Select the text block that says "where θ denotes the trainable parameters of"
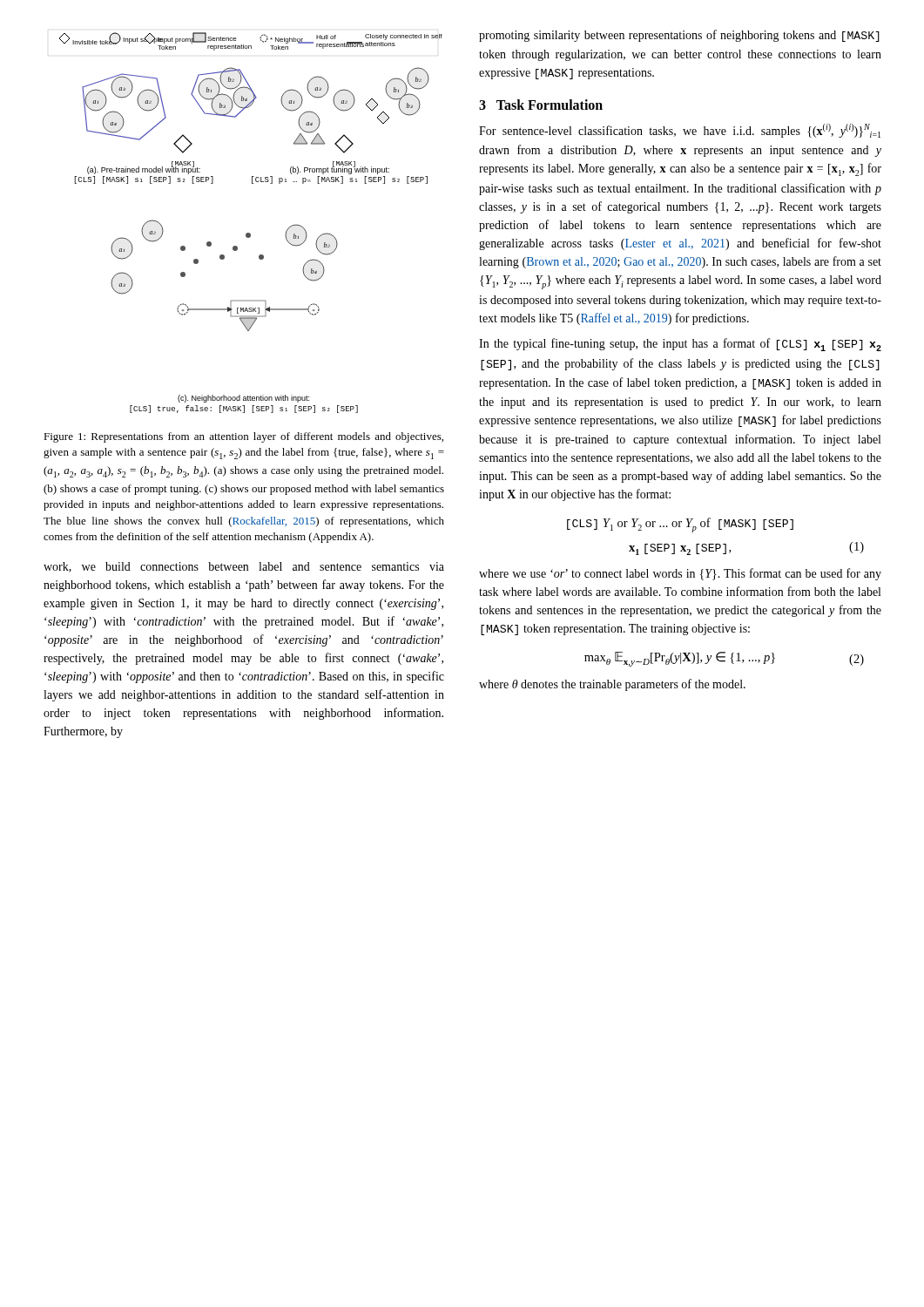 613,684
